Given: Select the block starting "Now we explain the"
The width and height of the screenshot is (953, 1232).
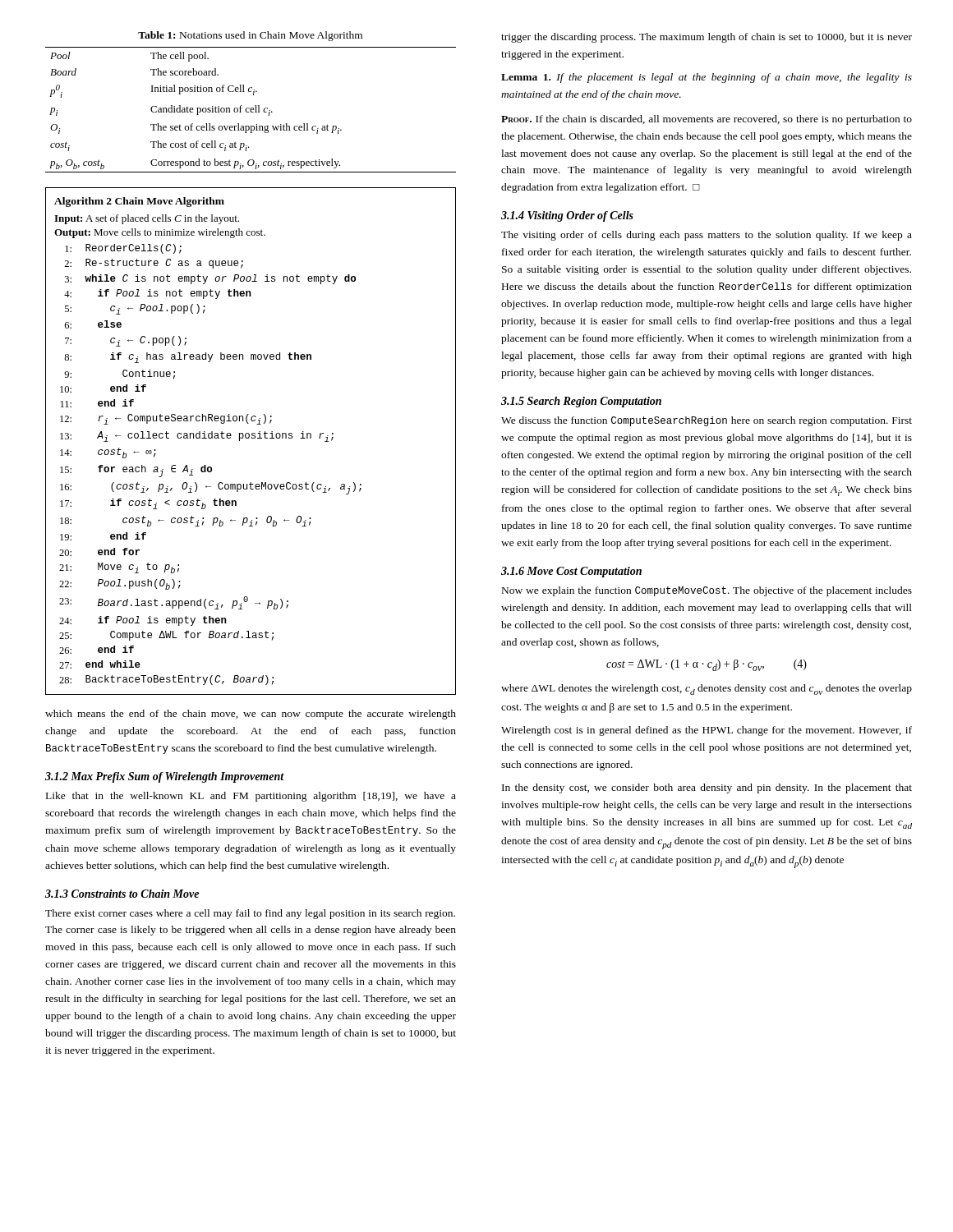Looking at the screenshot, I should 707,616.
